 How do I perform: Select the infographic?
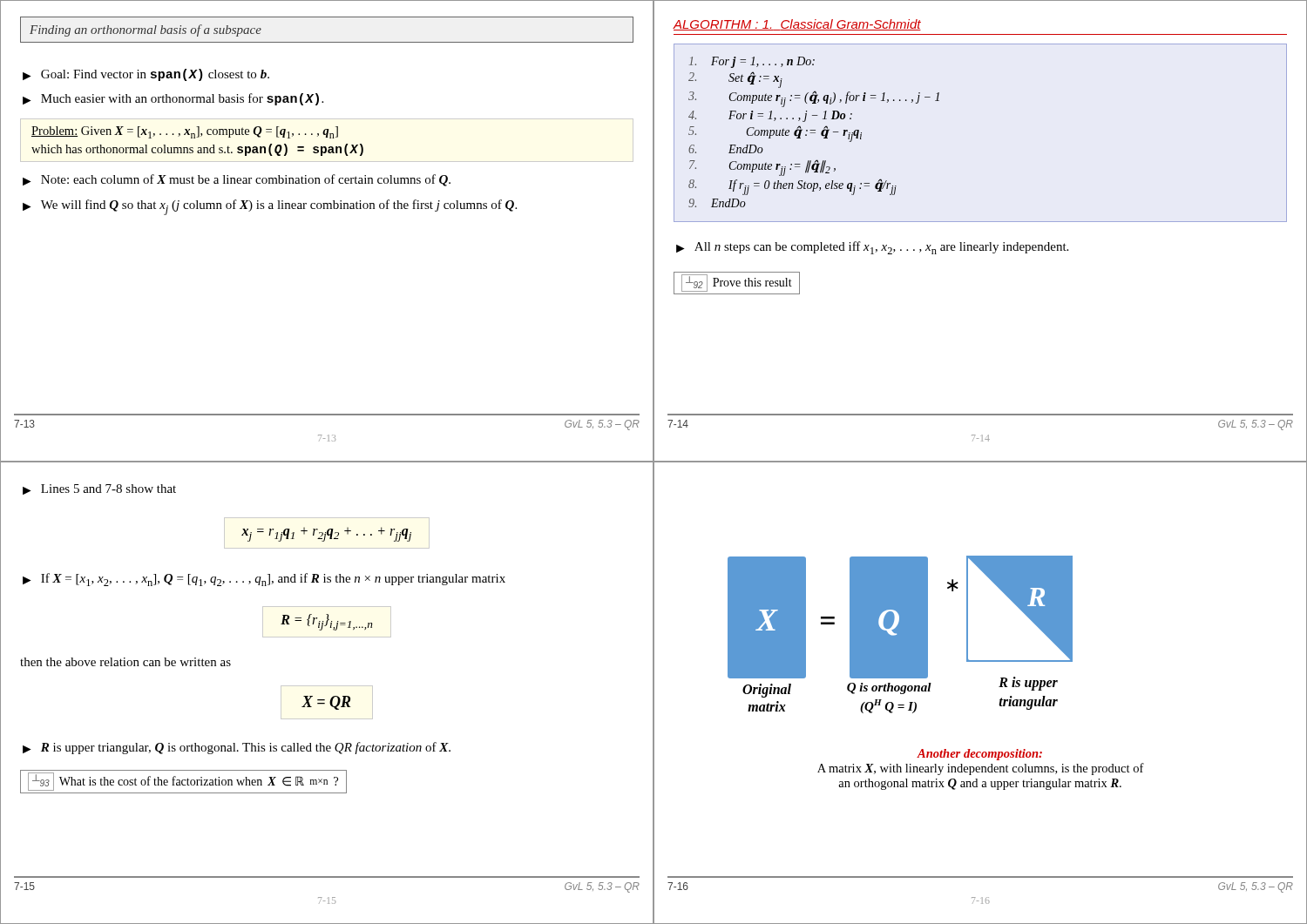980,617
